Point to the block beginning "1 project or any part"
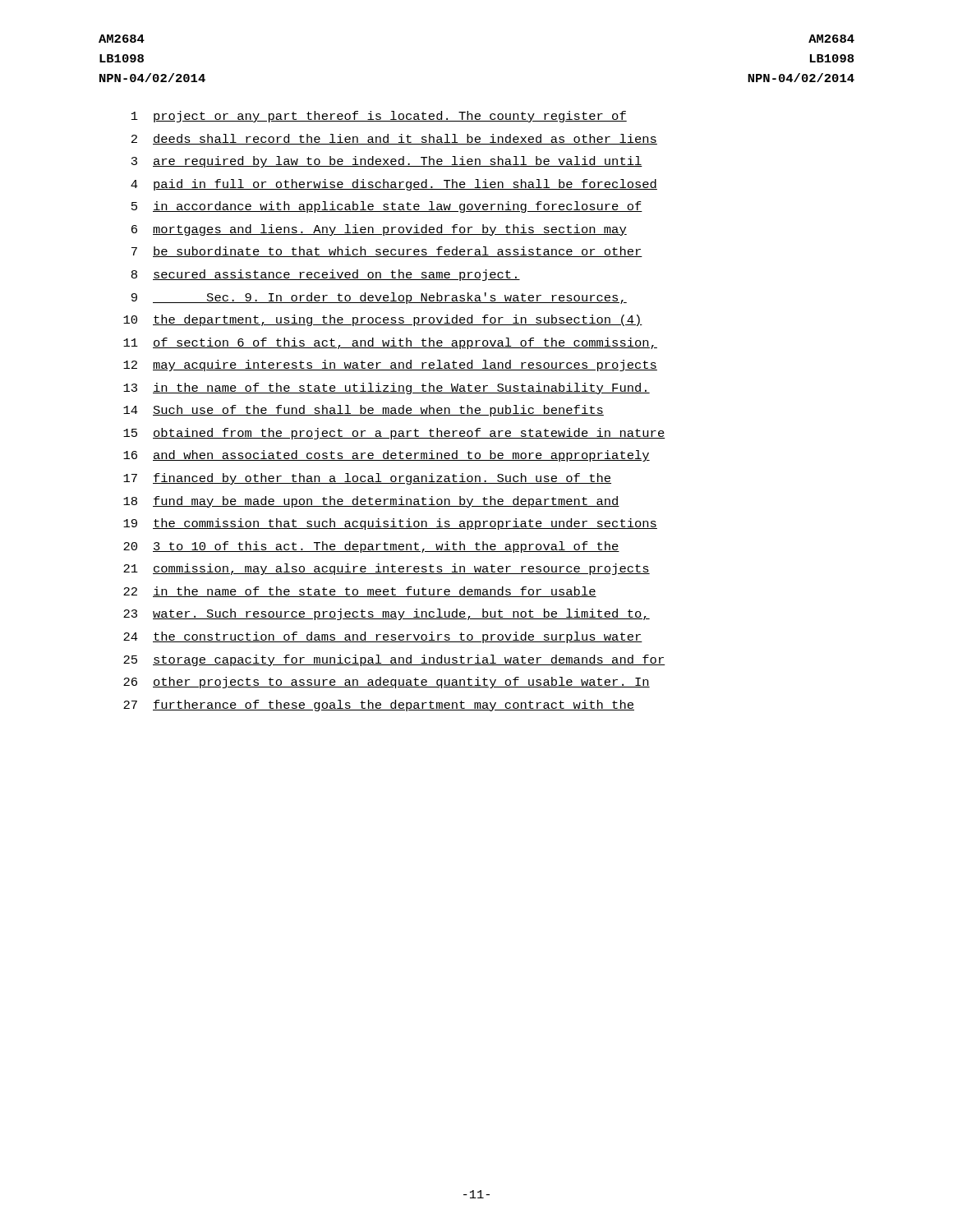 click(x=476, y=117)
